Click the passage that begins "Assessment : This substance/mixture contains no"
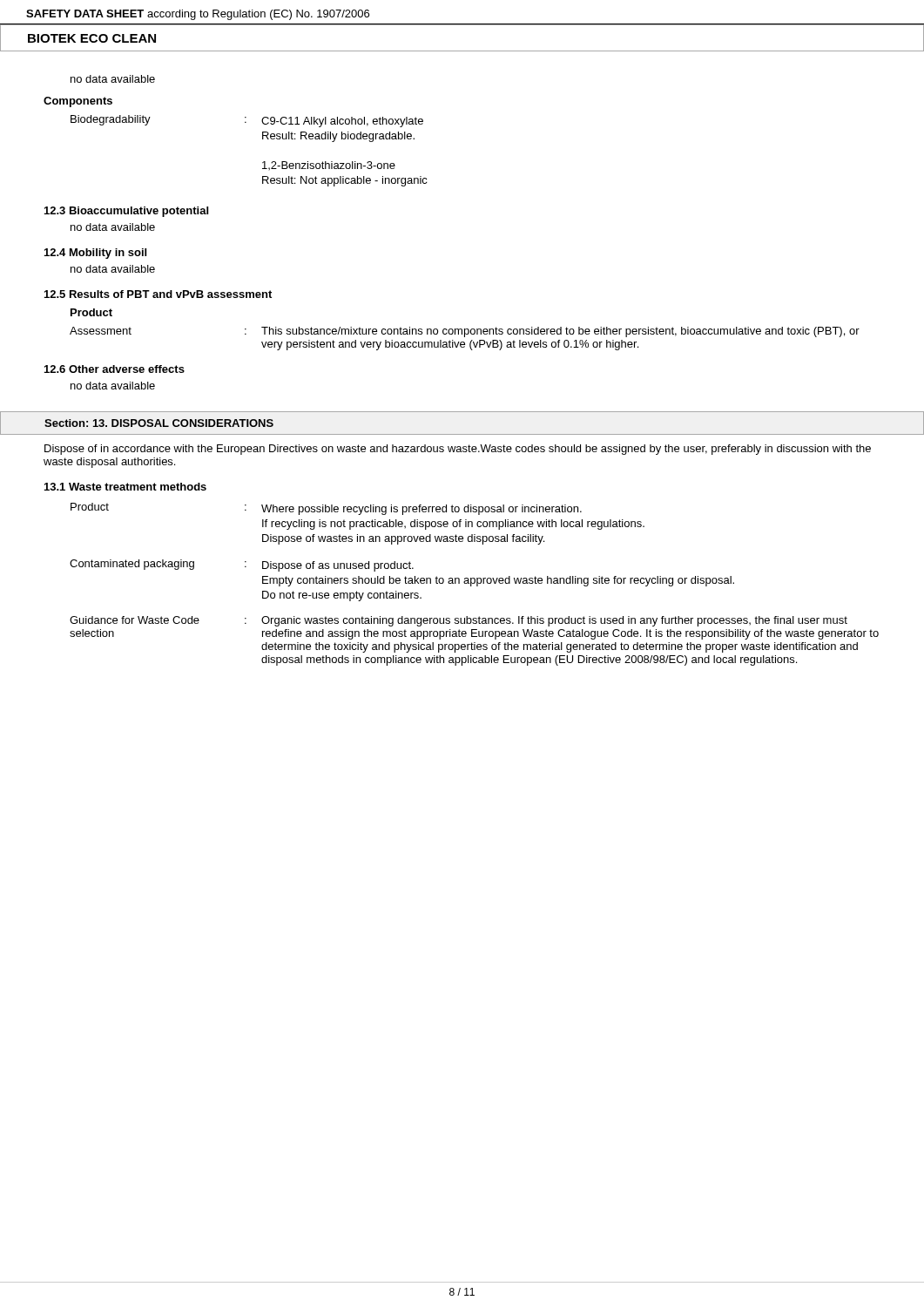Viewport: 924px width, 1307px height. click(475, 337)
